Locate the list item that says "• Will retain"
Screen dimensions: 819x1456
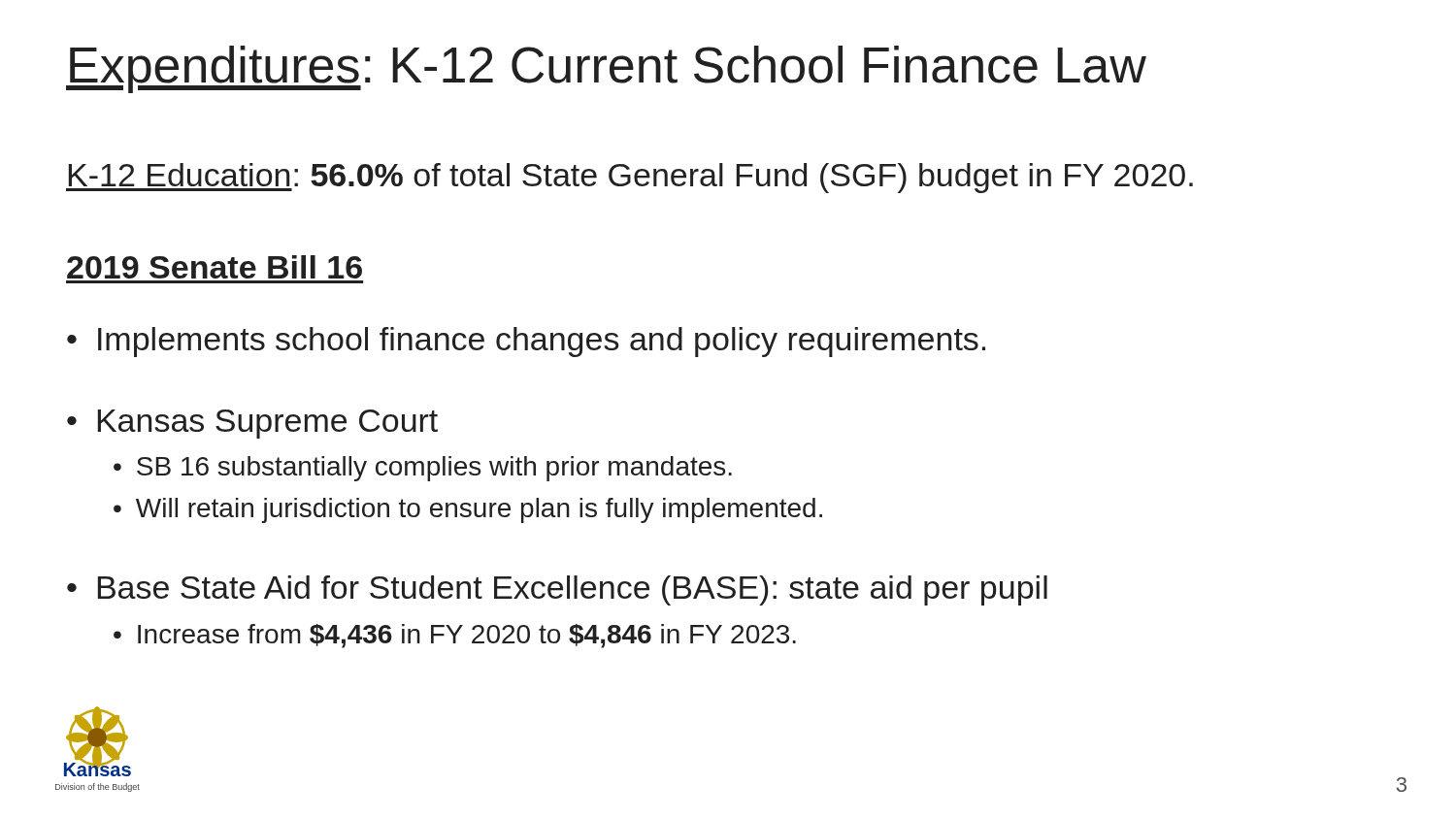[469, 509]
